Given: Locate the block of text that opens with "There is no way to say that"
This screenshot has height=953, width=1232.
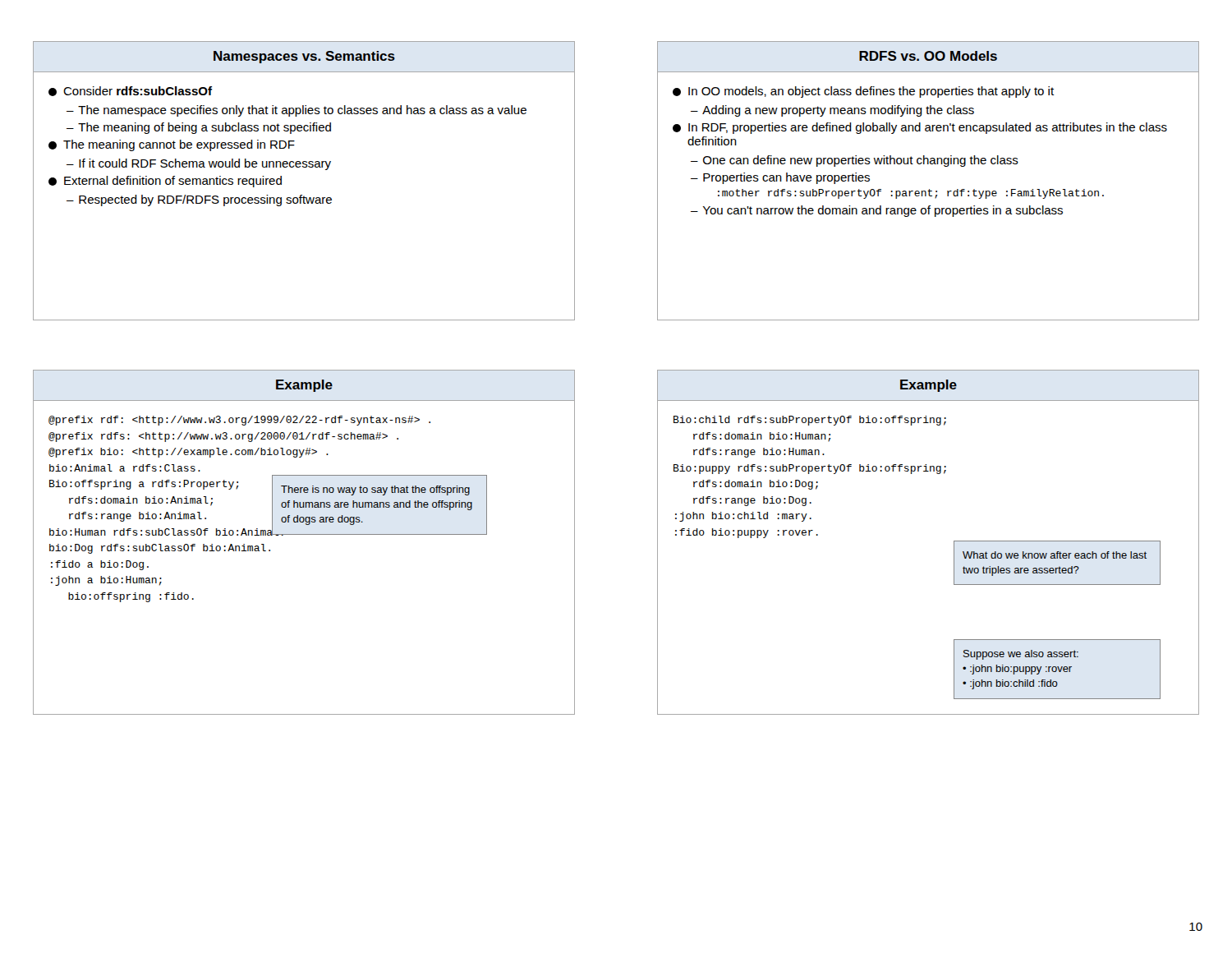Looking at the screenshot, I should (377, 504).
